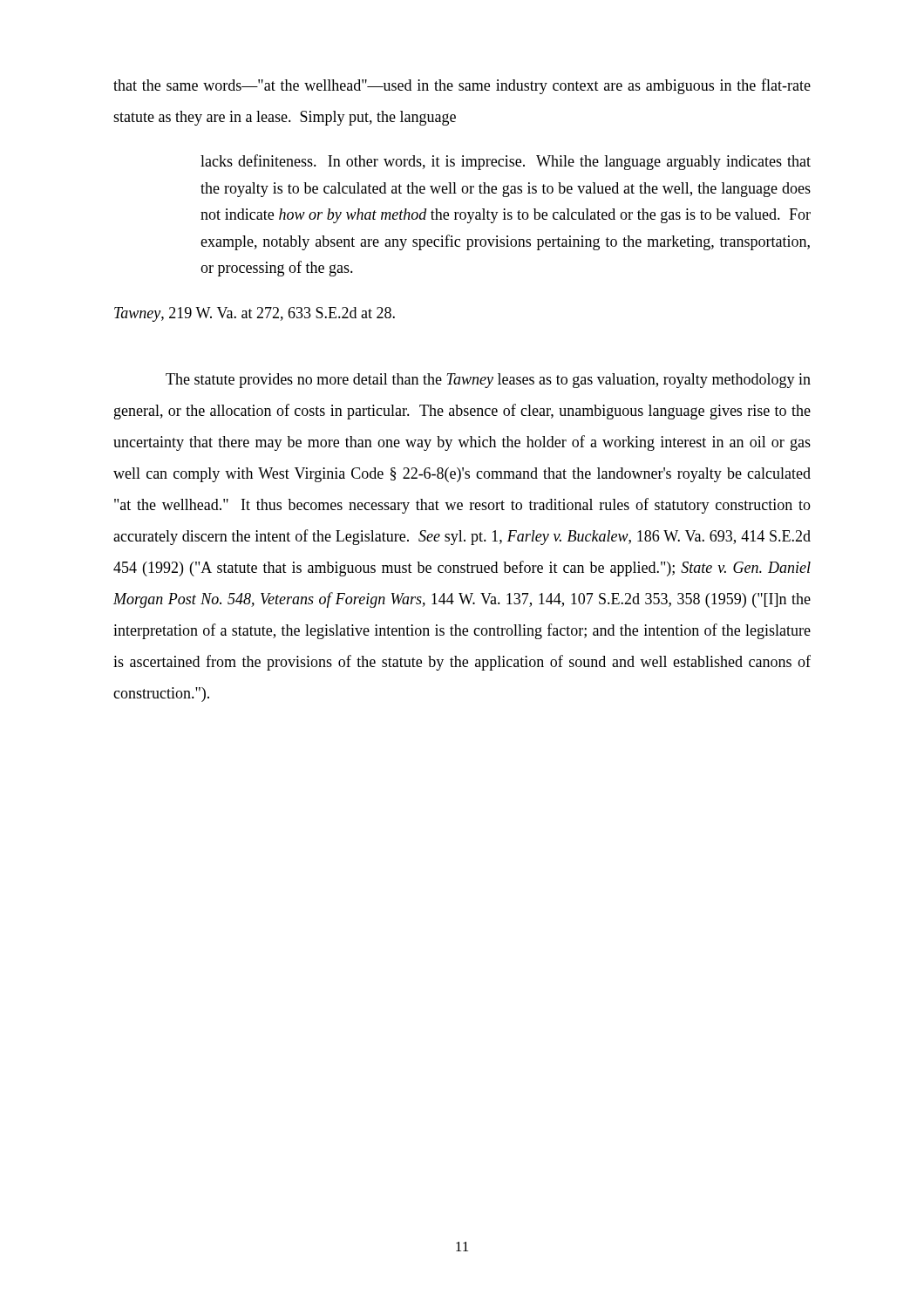Locate the text block containing "Tawney, 219 W. Va. at 272, 633"
The width and height of the screenshot is (924, 1308).
[255, 313]
